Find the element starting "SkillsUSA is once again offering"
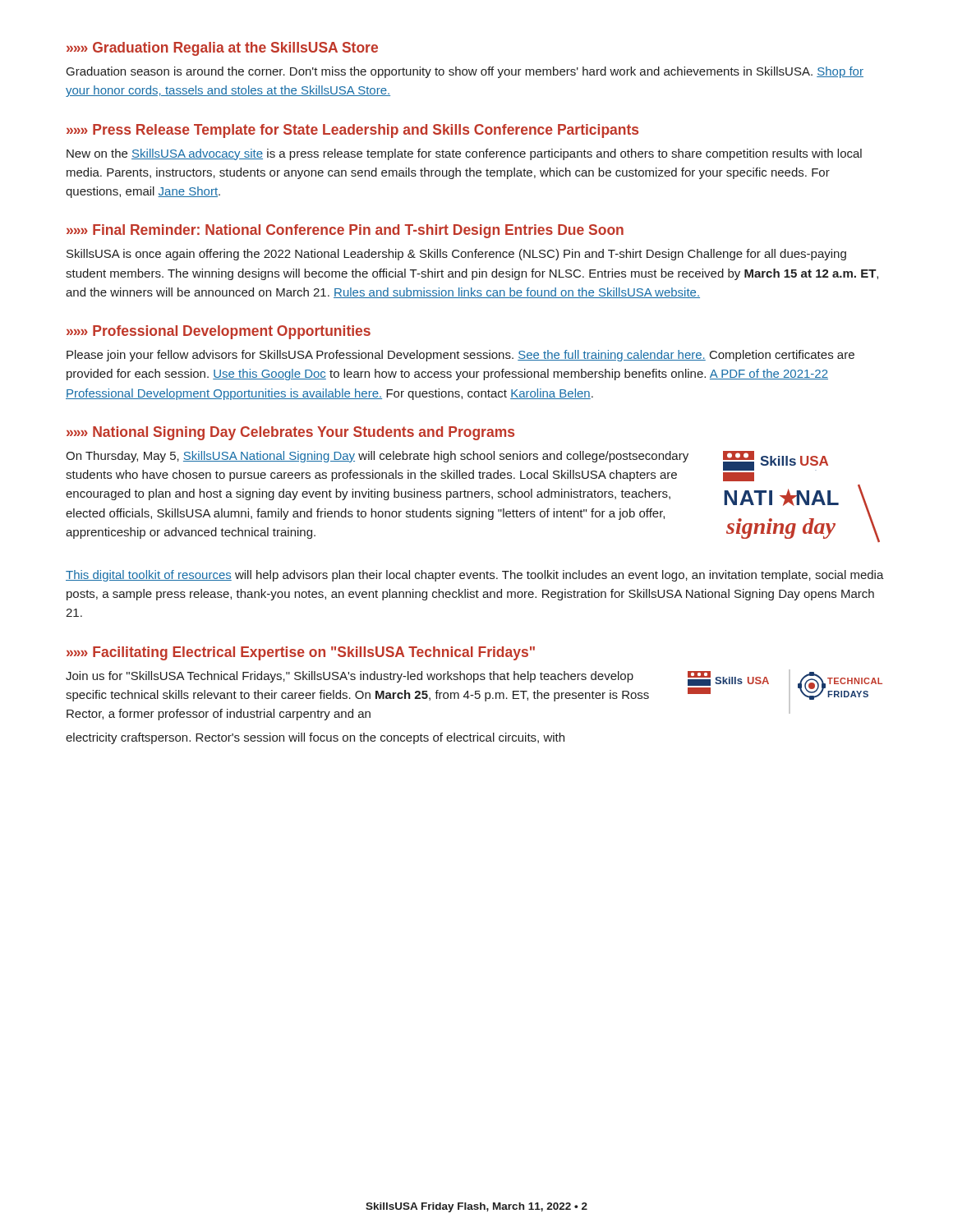The image size is (953, 1232). coord(473,273)
